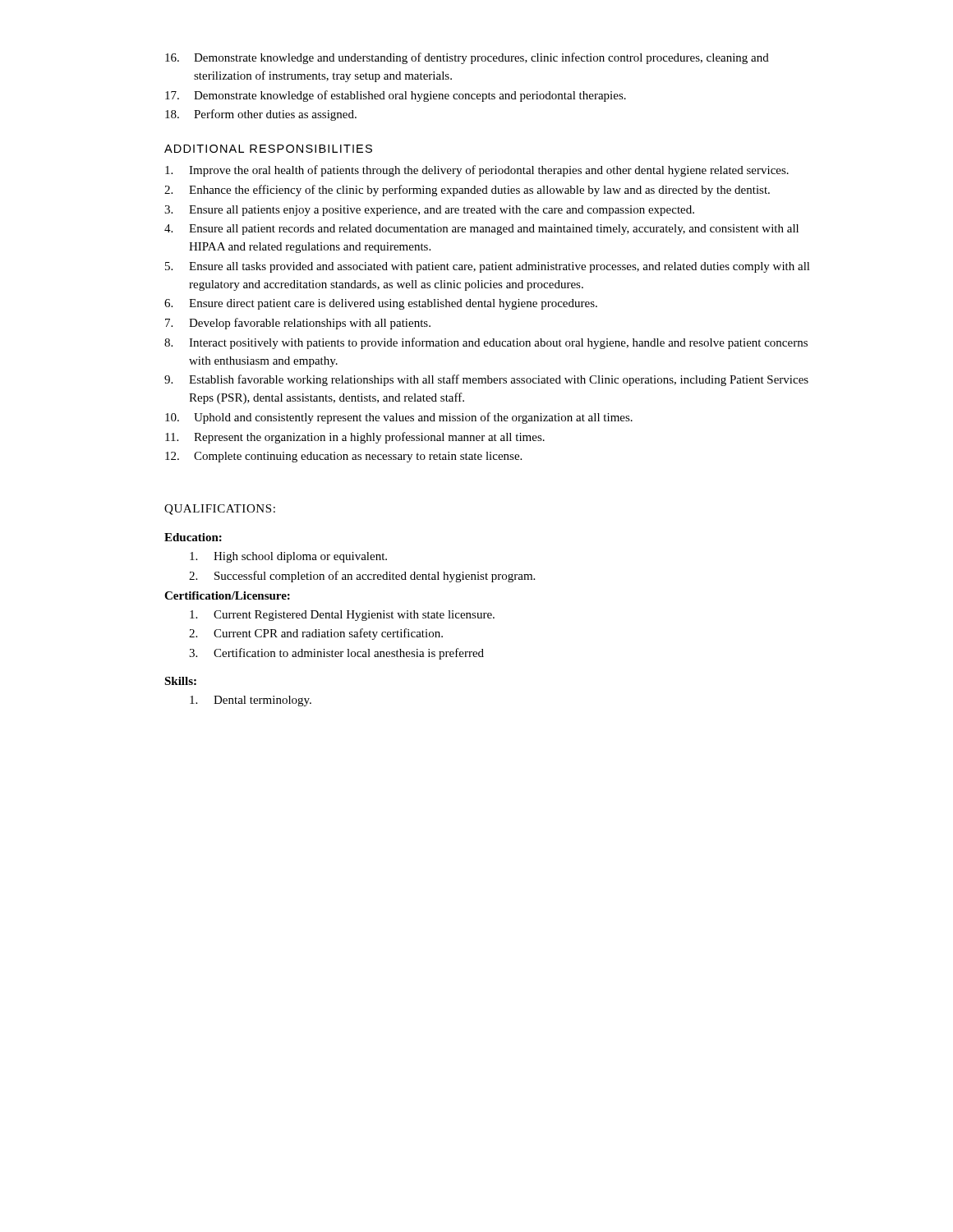Find the block on this page that starts "17. Demonstrate knowledge"

(493, 96)
